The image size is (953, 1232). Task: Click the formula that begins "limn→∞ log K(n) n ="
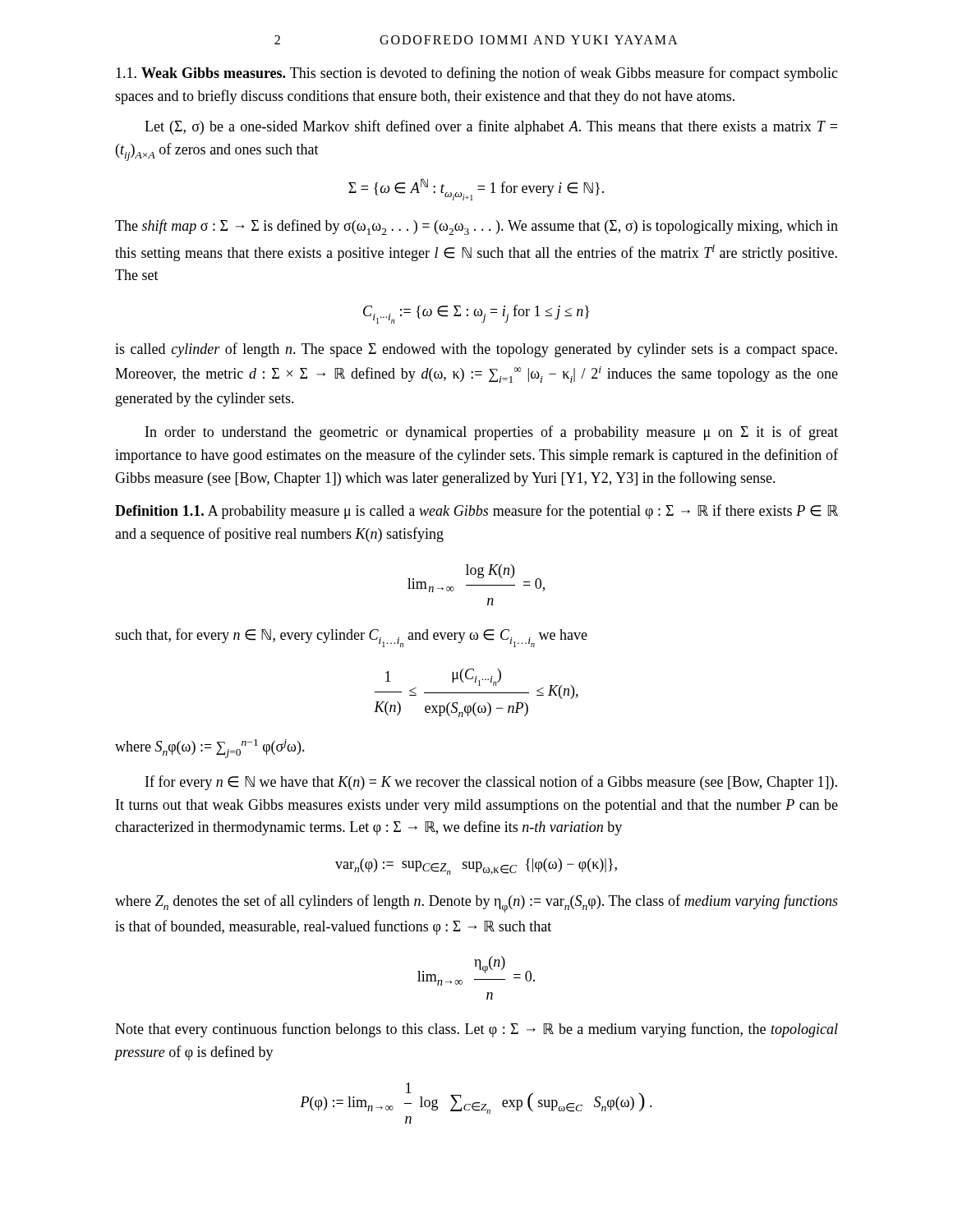[x=476, y=585]
